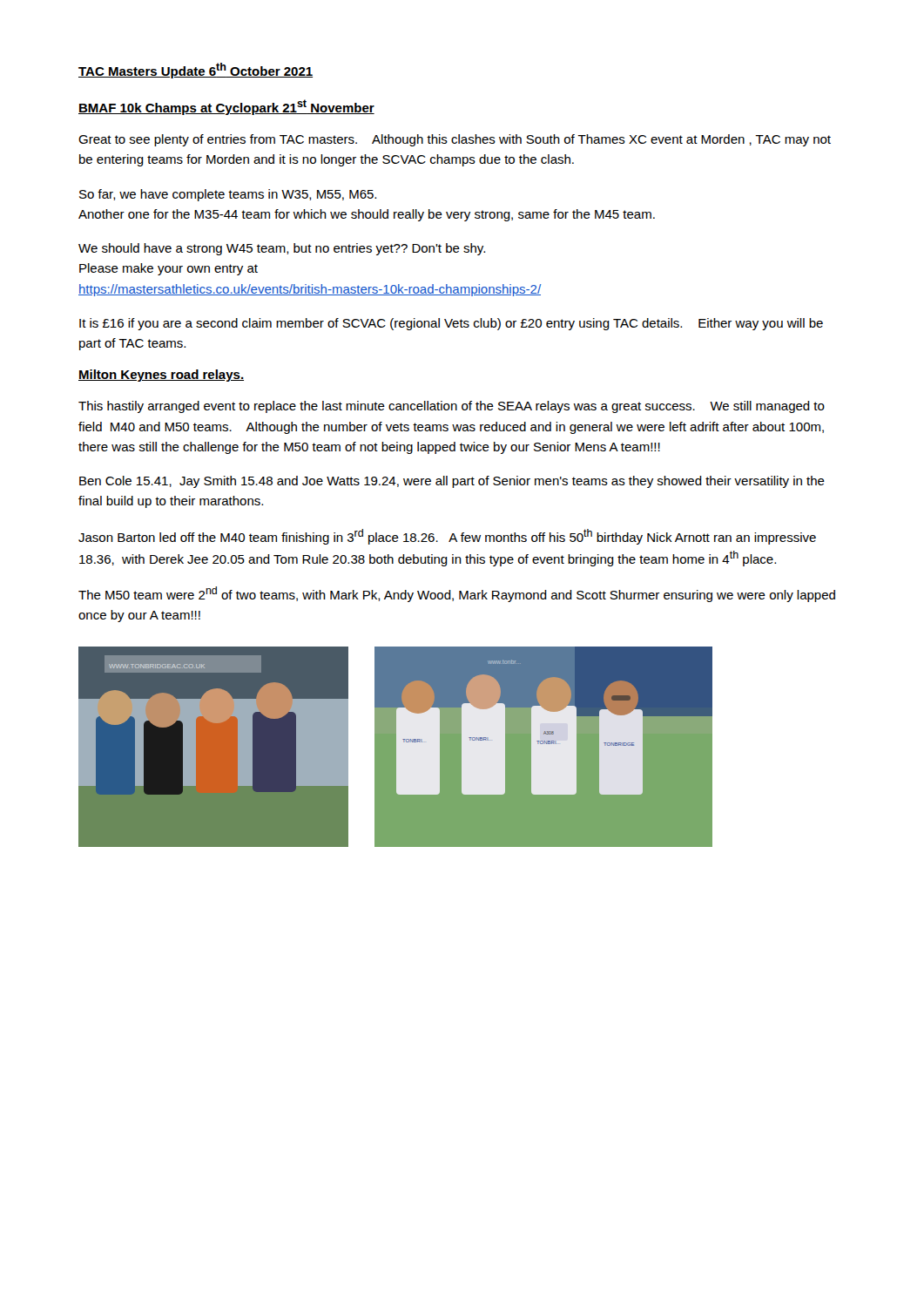Click on the text block that says "The M50 team"
924x1307 pixels.
pos(457,604)
